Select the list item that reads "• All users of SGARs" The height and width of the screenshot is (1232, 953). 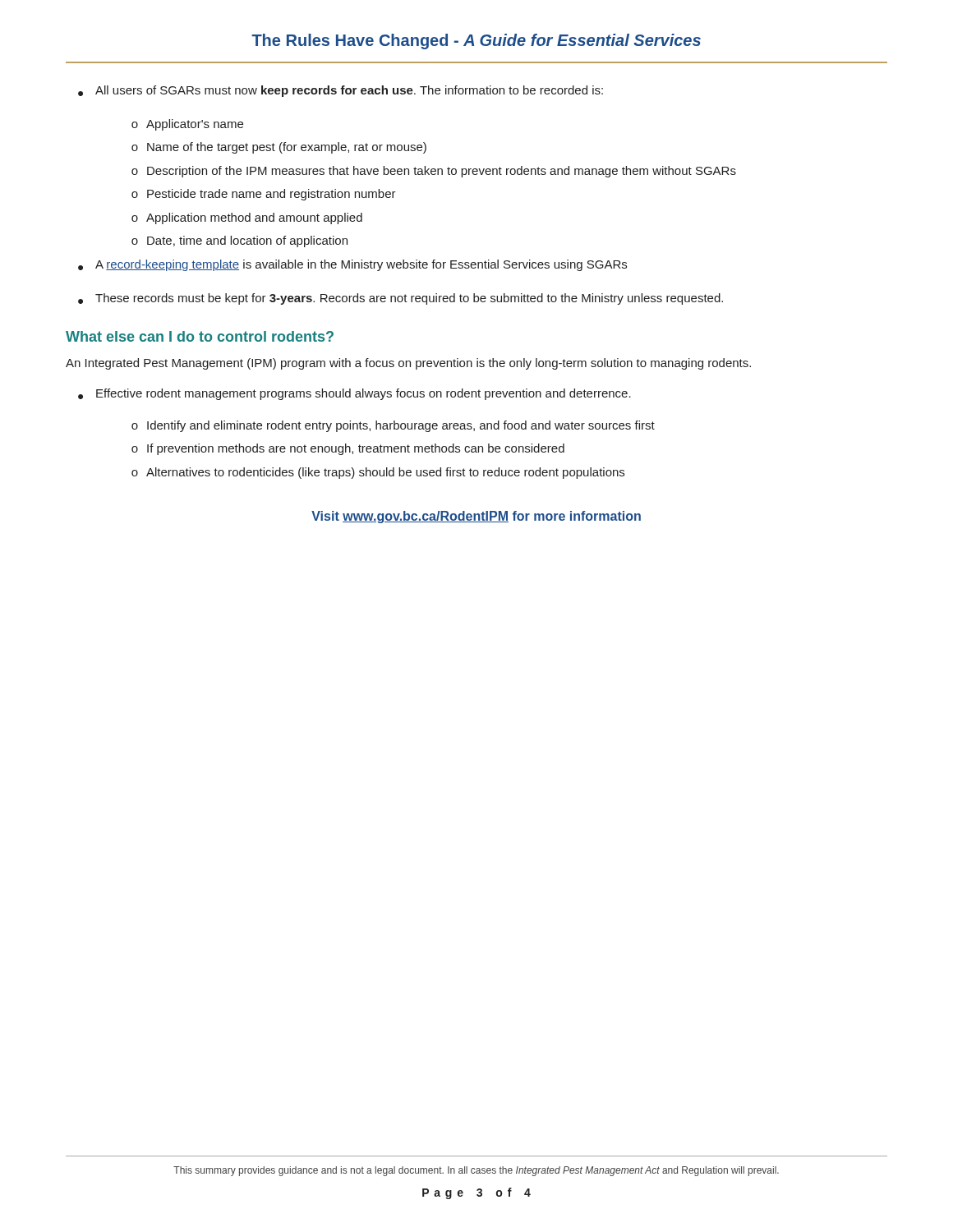476,94
